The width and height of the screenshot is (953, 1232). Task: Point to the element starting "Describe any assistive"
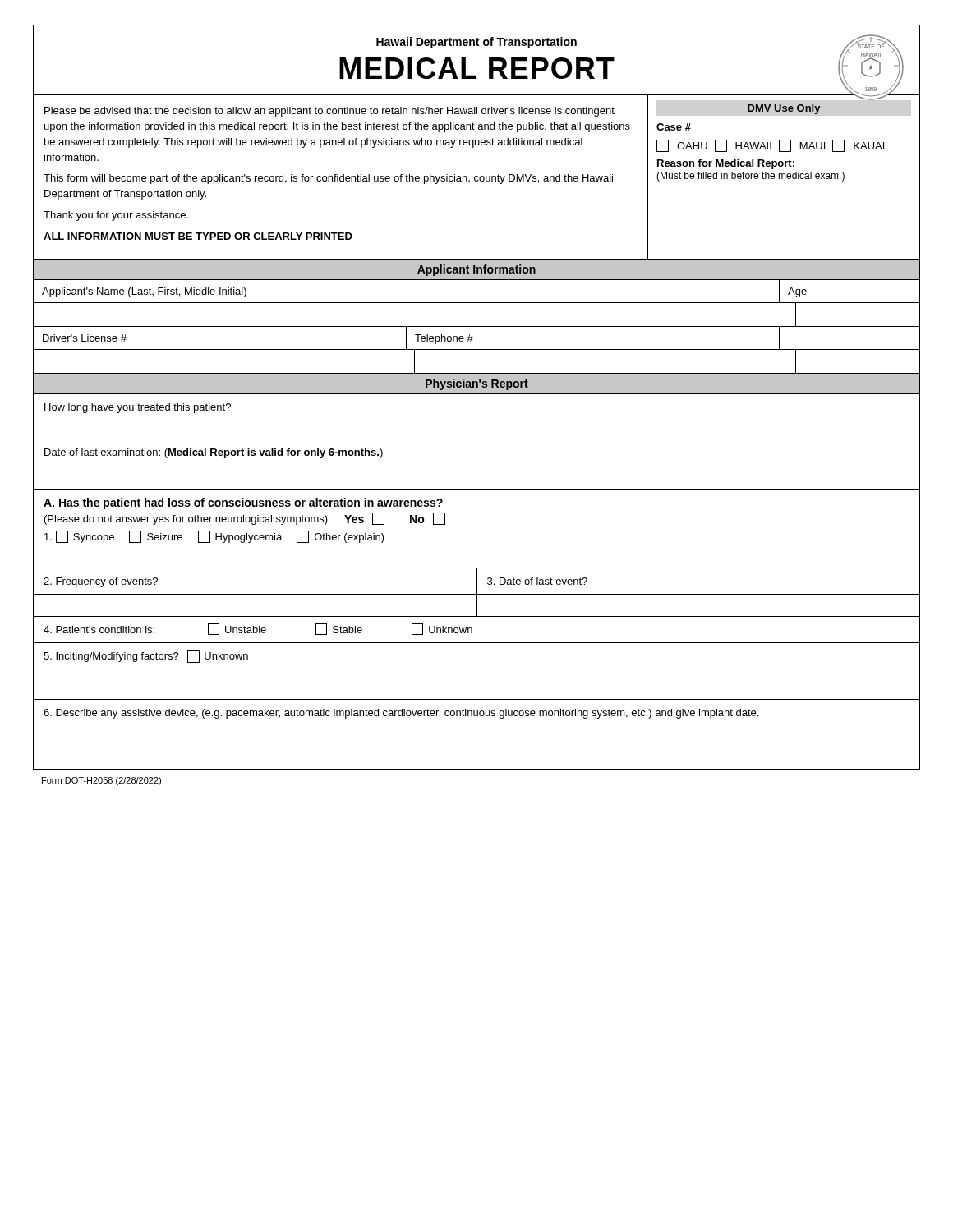click(476, 727)
